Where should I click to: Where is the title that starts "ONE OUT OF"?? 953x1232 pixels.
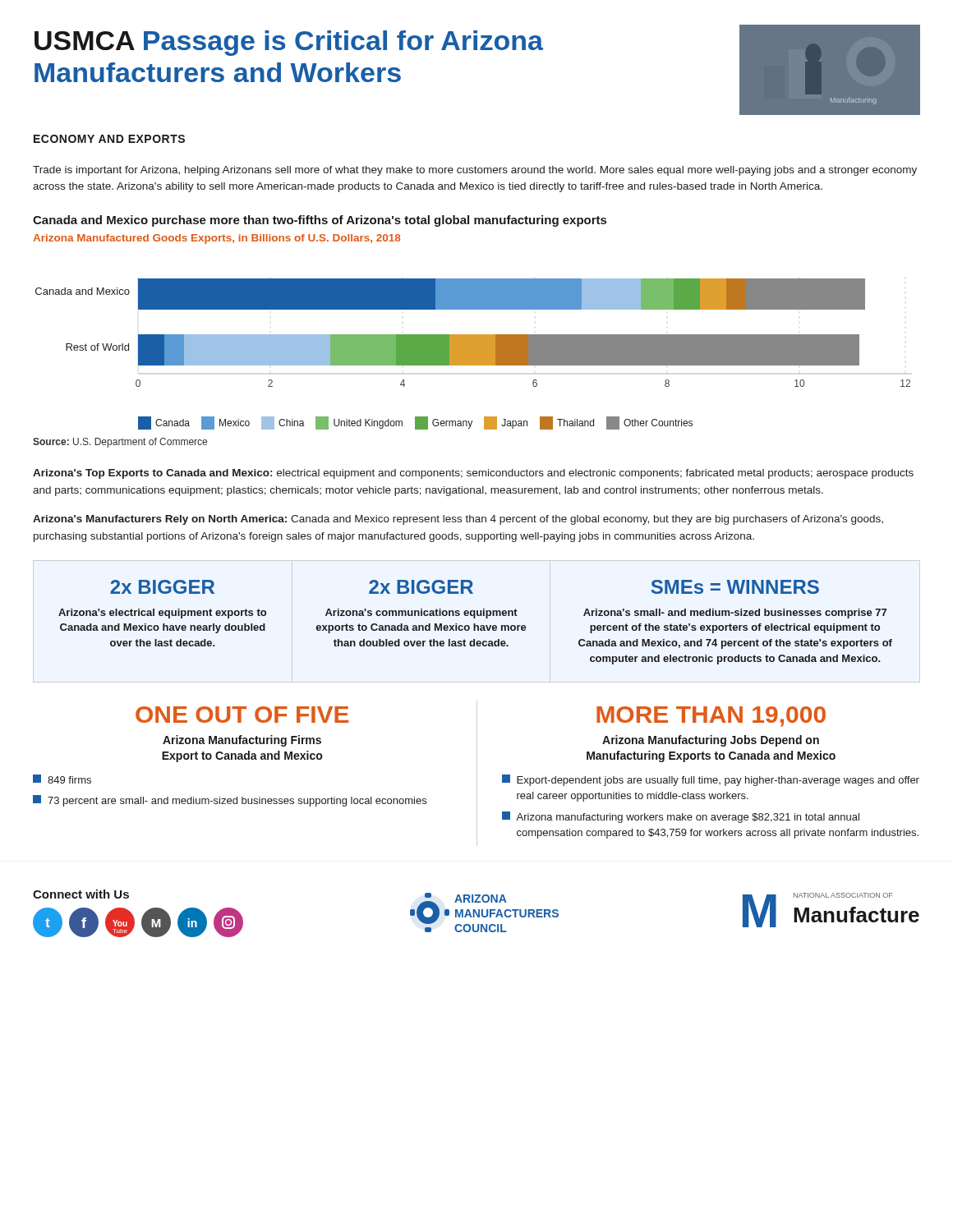(x=242, y=714)
